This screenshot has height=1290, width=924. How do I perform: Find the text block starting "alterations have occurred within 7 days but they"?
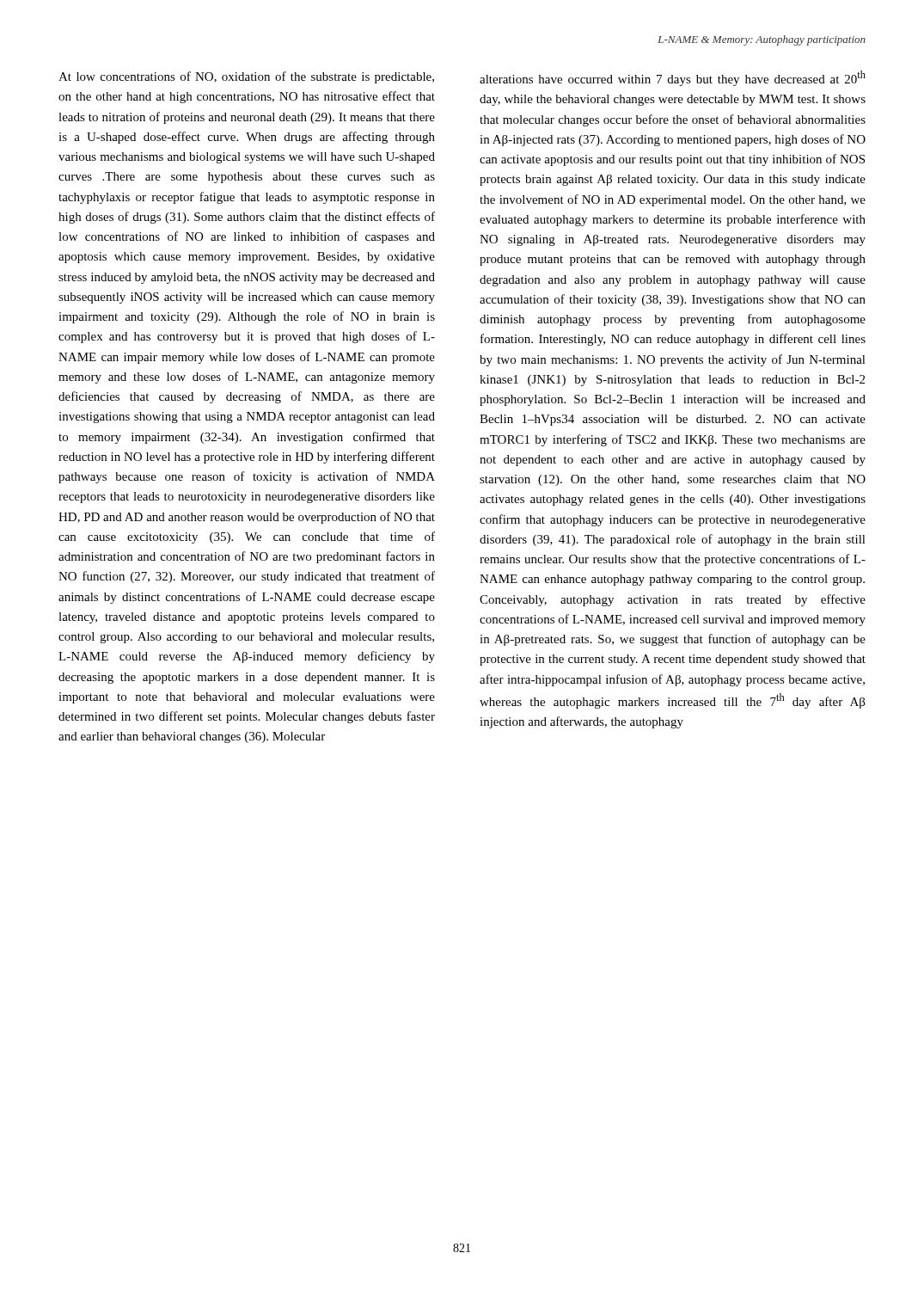673,400
